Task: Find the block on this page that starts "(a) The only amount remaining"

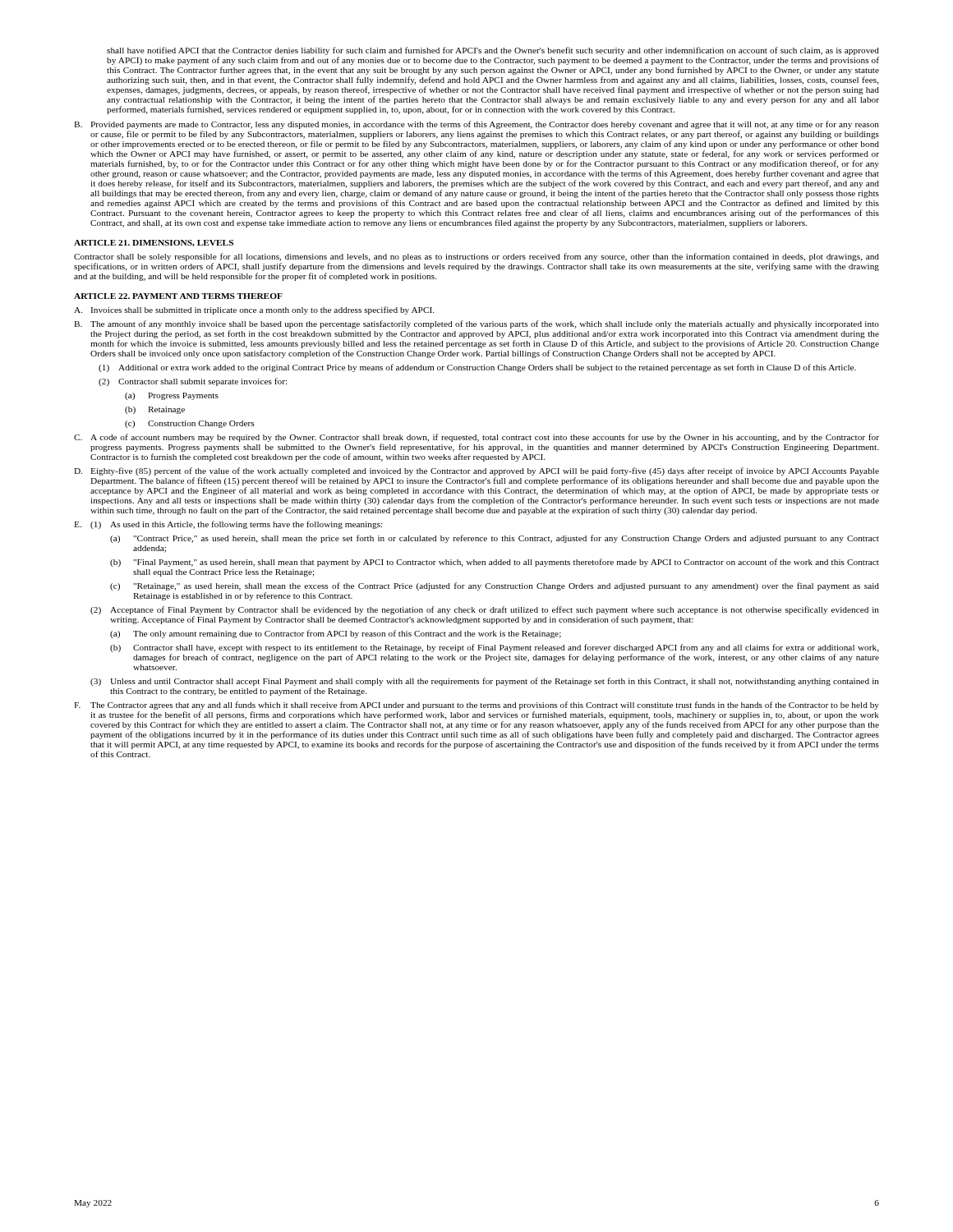Action: coord(476,633)
